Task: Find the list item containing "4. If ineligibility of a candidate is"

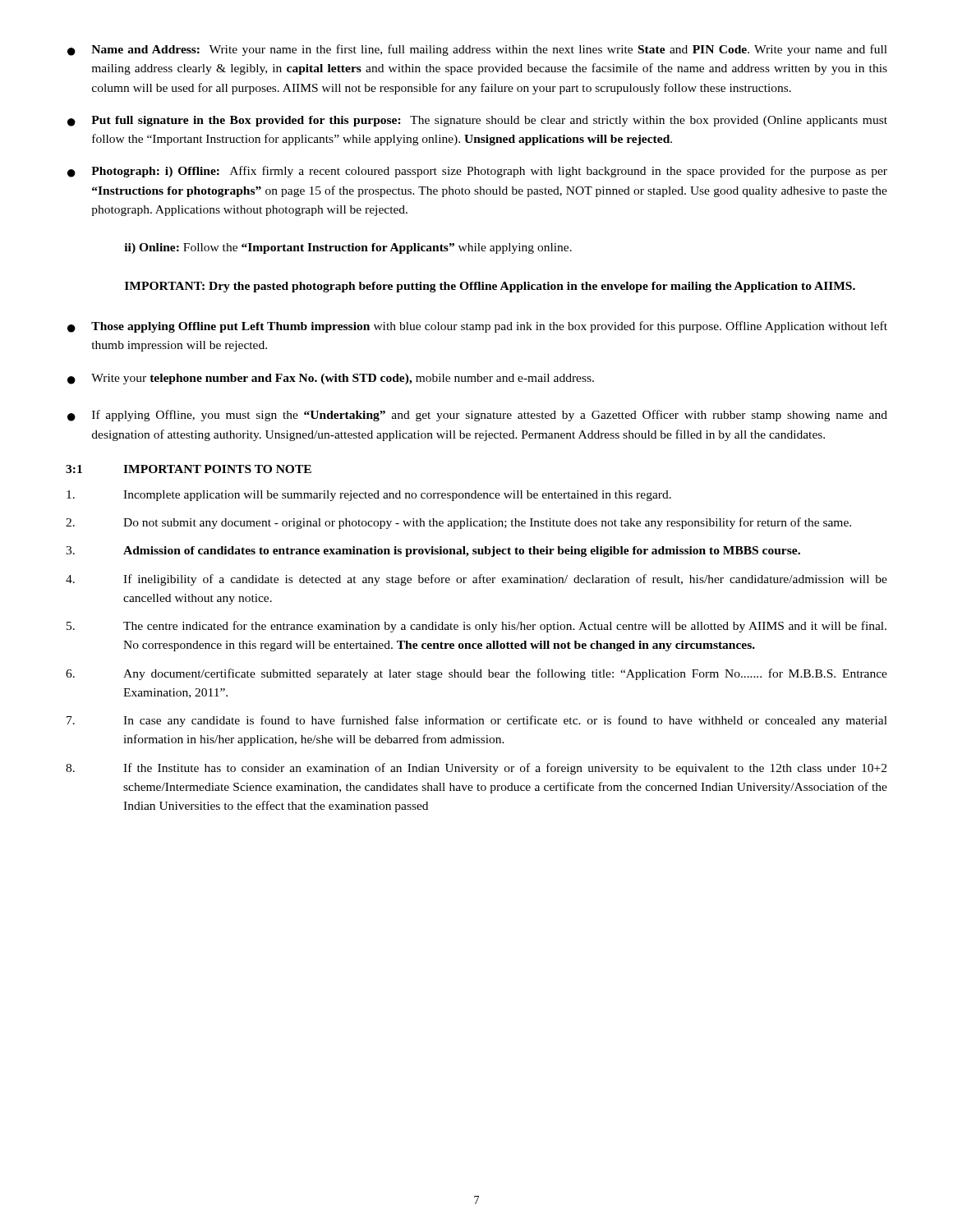Action: [476, 588]
